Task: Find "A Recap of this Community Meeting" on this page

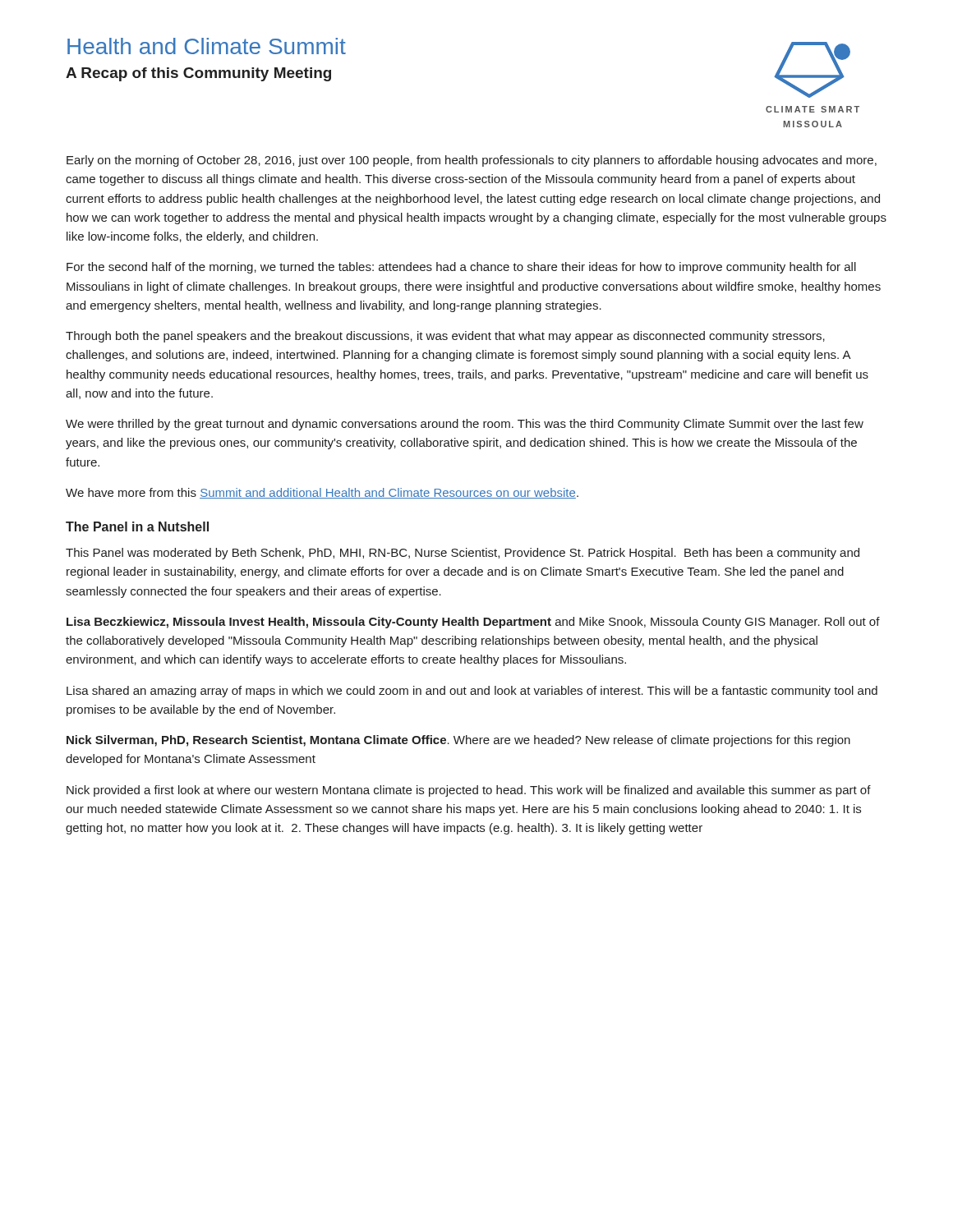Action: (198, 74)
